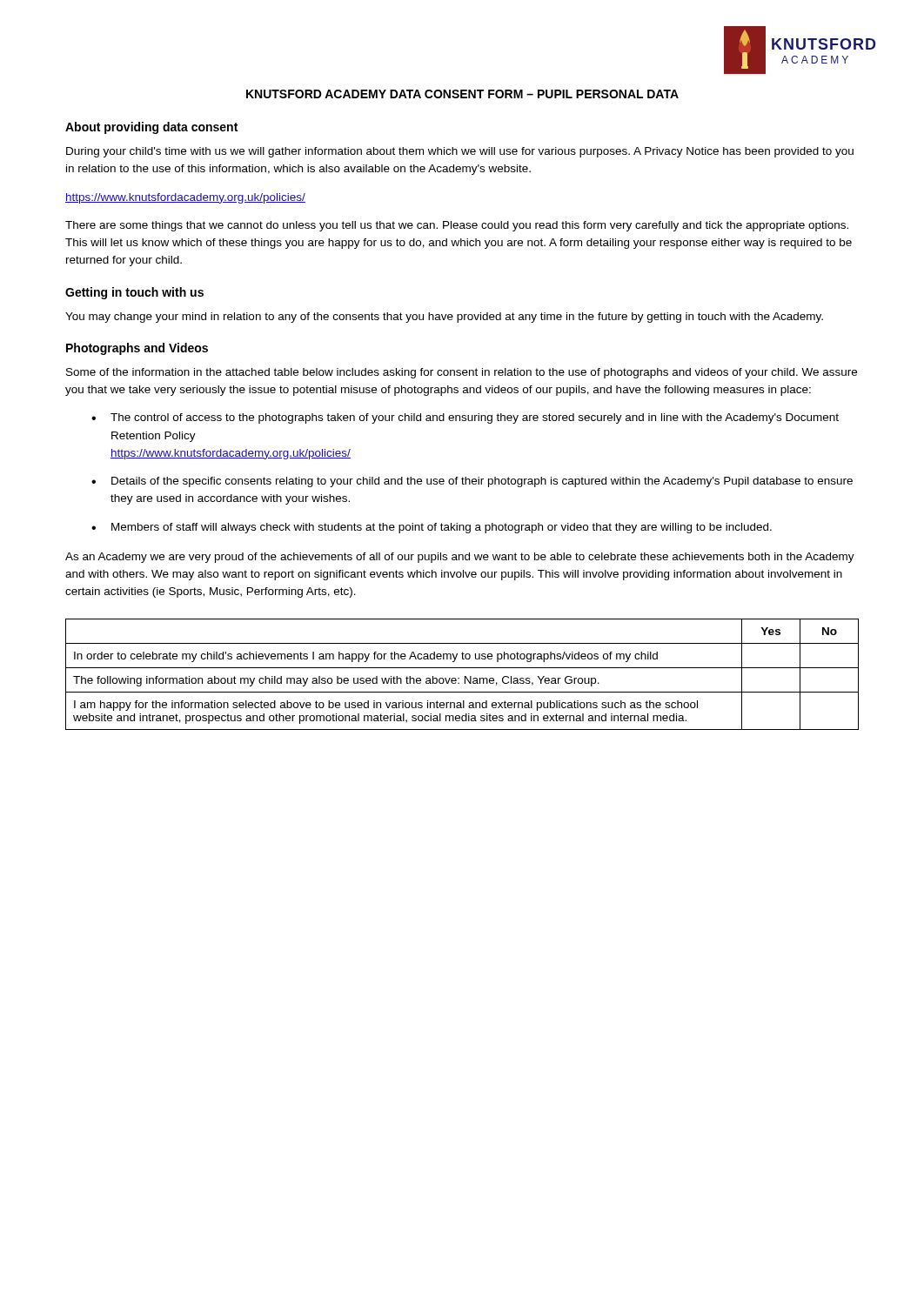Find the block on this page that starts "As an Academy we are very"
Viewport: 924px width, 1305px height.
[x=460, y=574]
